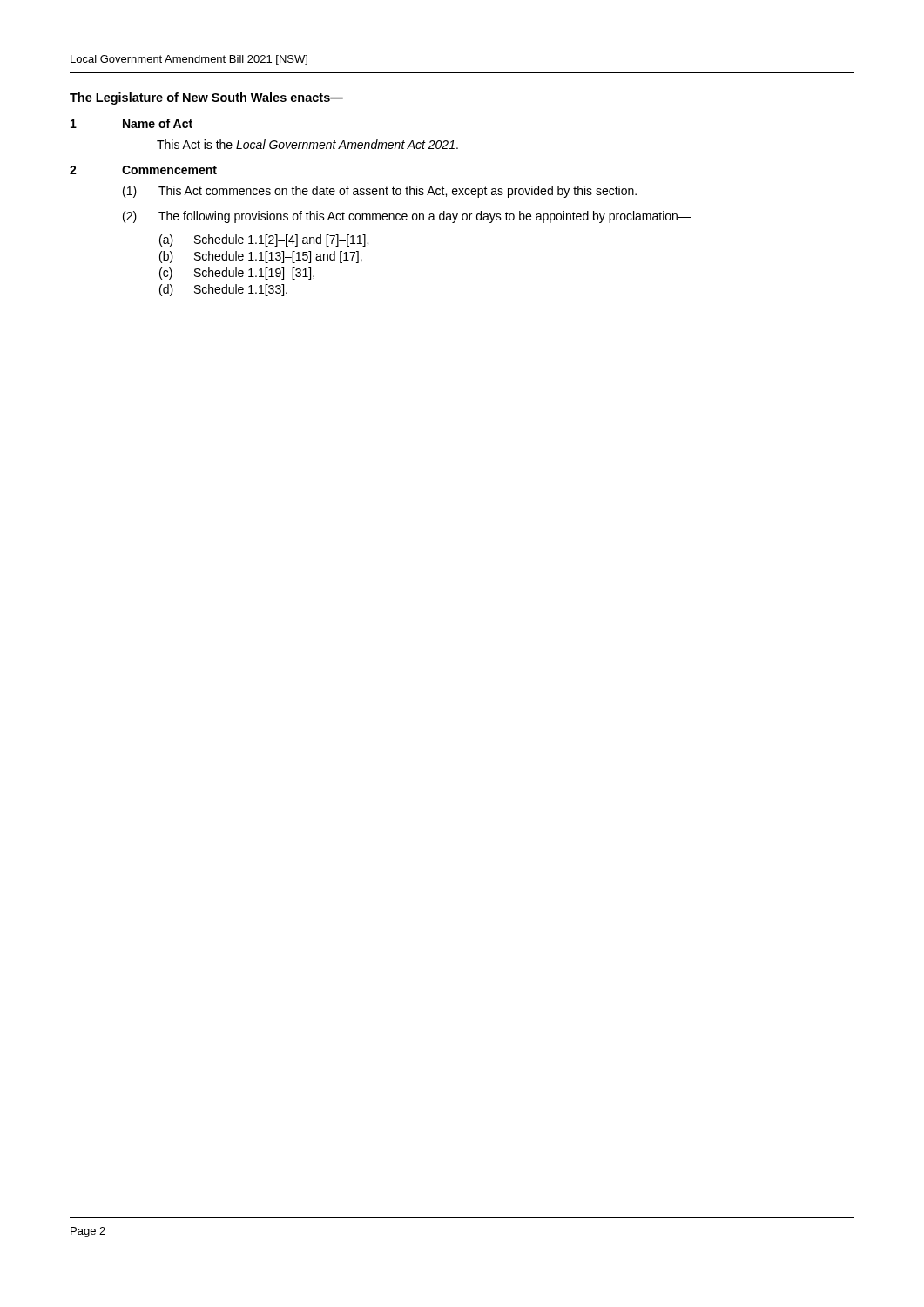Click on the element starting "(2) The following provisions"

coord(406,217)
